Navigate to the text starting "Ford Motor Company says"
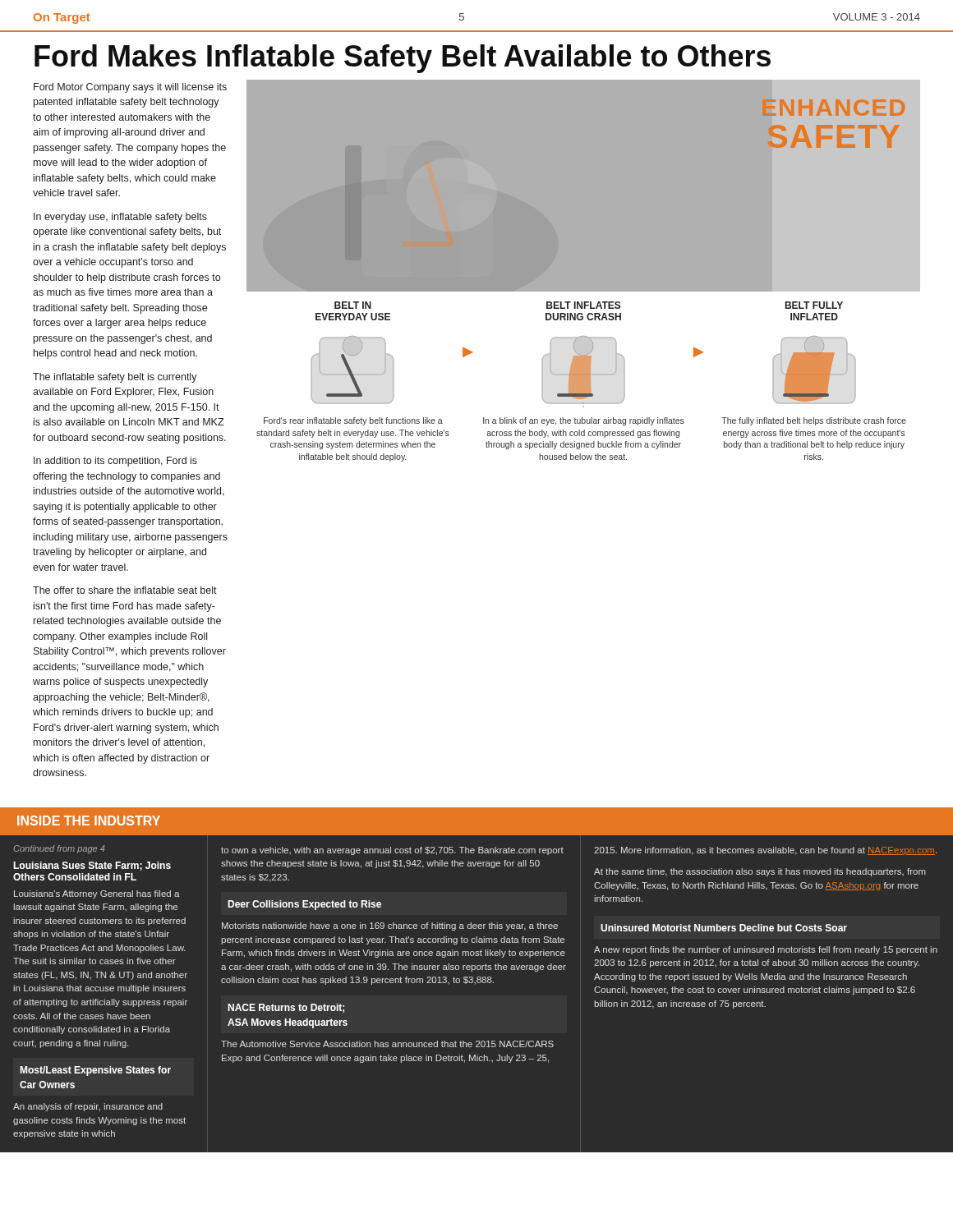 (130, 140)
